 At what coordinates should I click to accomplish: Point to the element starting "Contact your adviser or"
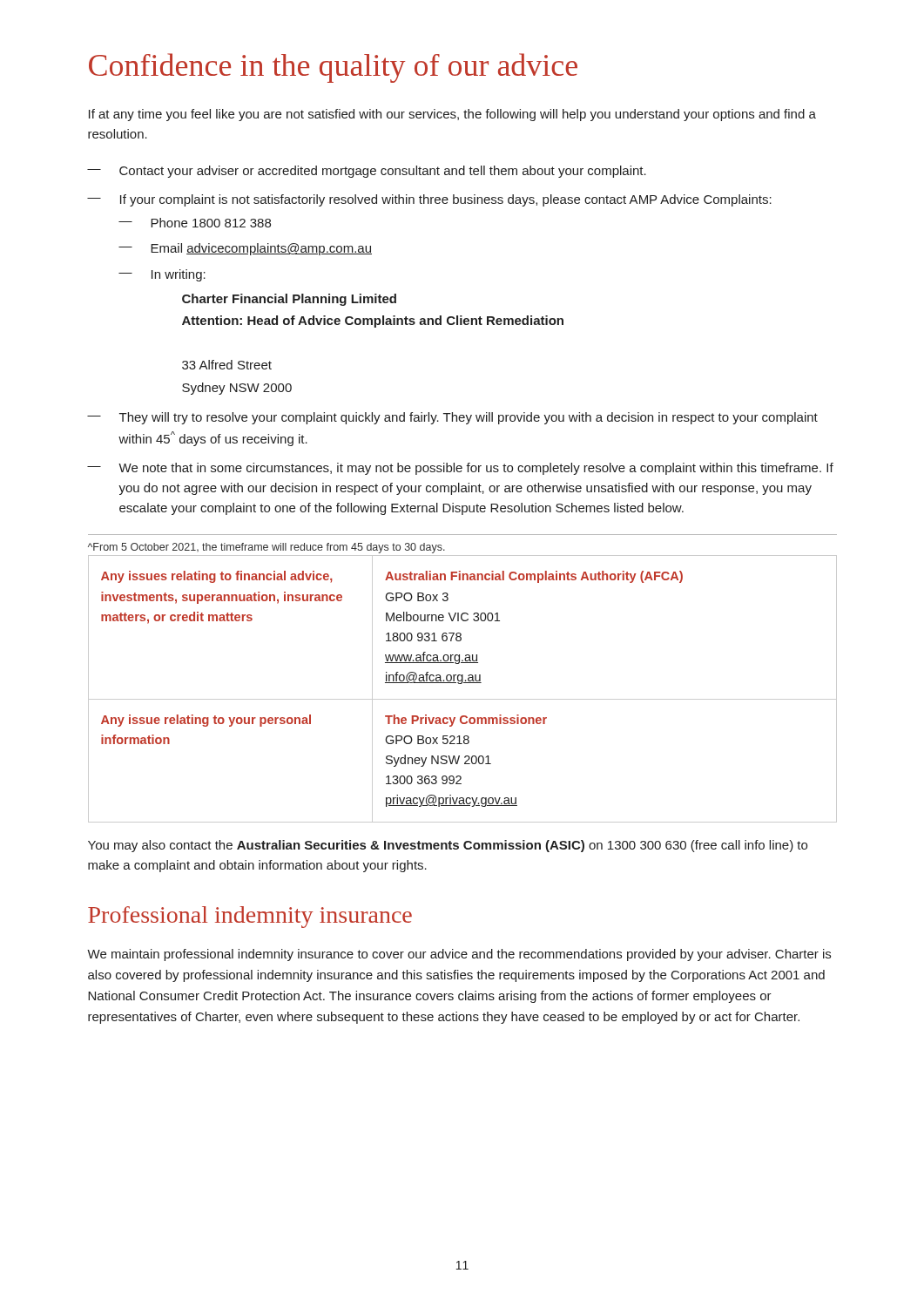tap(462, 170)
